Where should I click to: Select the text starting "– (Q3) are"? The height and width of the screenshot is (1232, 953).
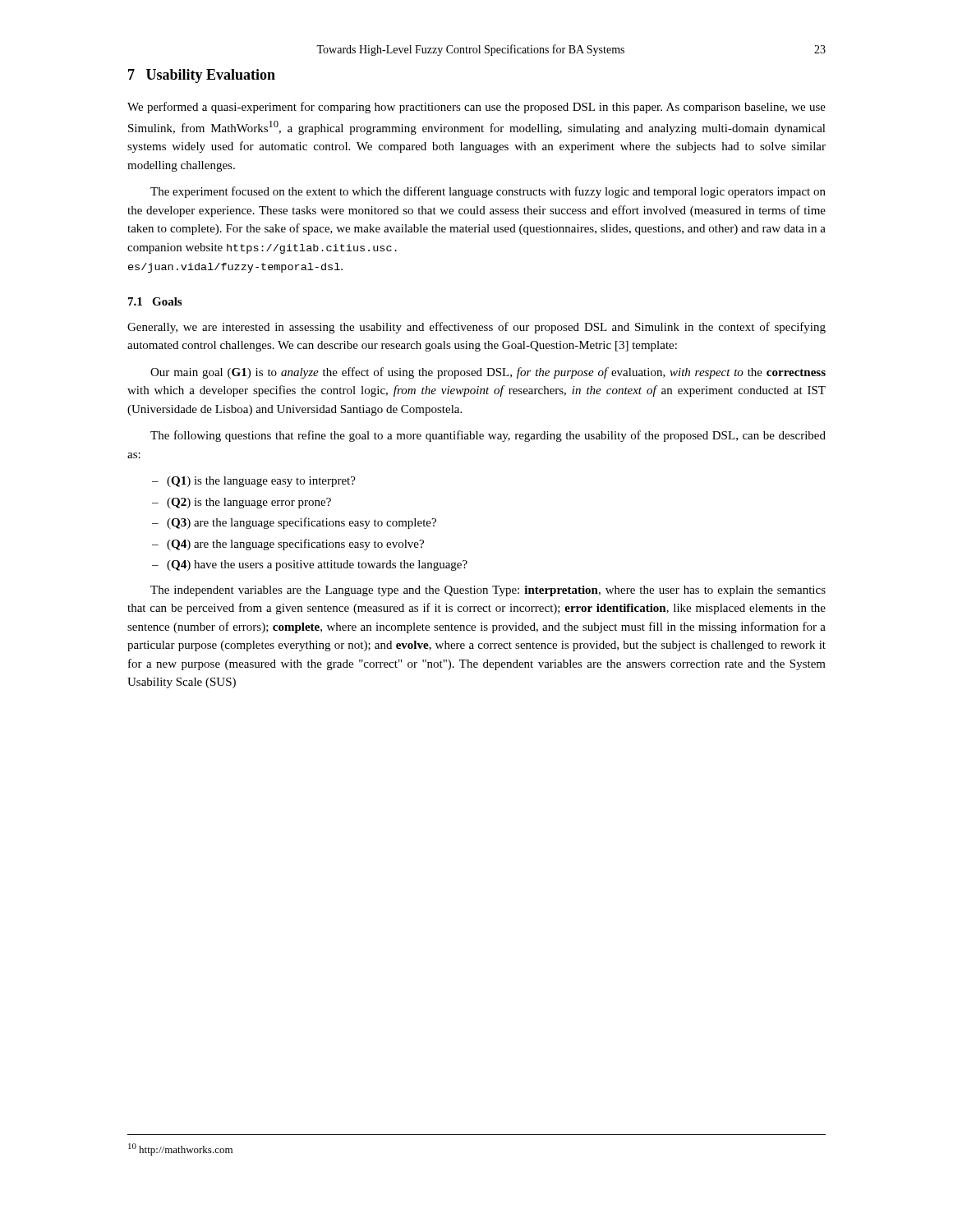pyautogui.click(x=294, y=523)
